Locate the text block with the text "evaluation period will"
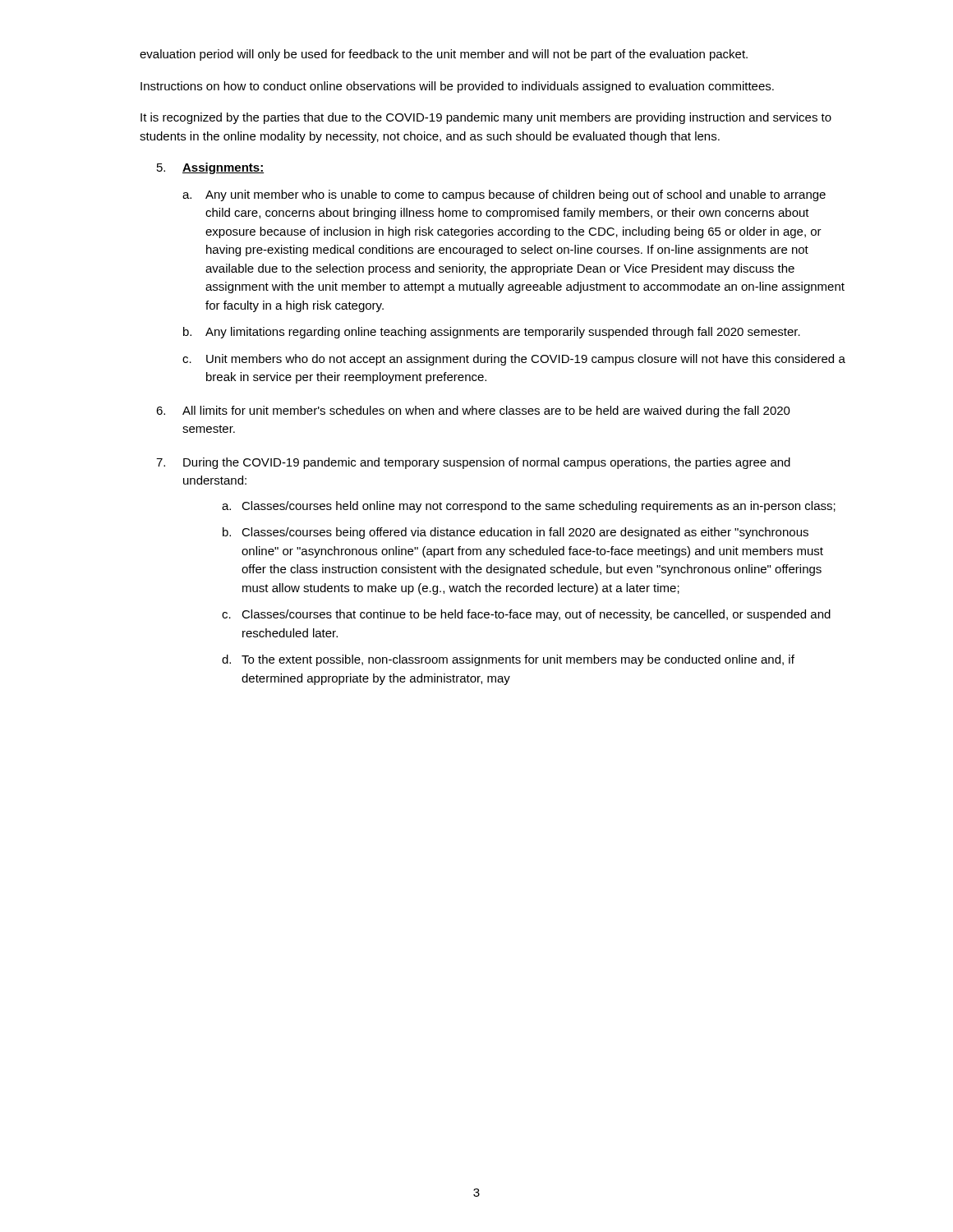 click(444, 54)
